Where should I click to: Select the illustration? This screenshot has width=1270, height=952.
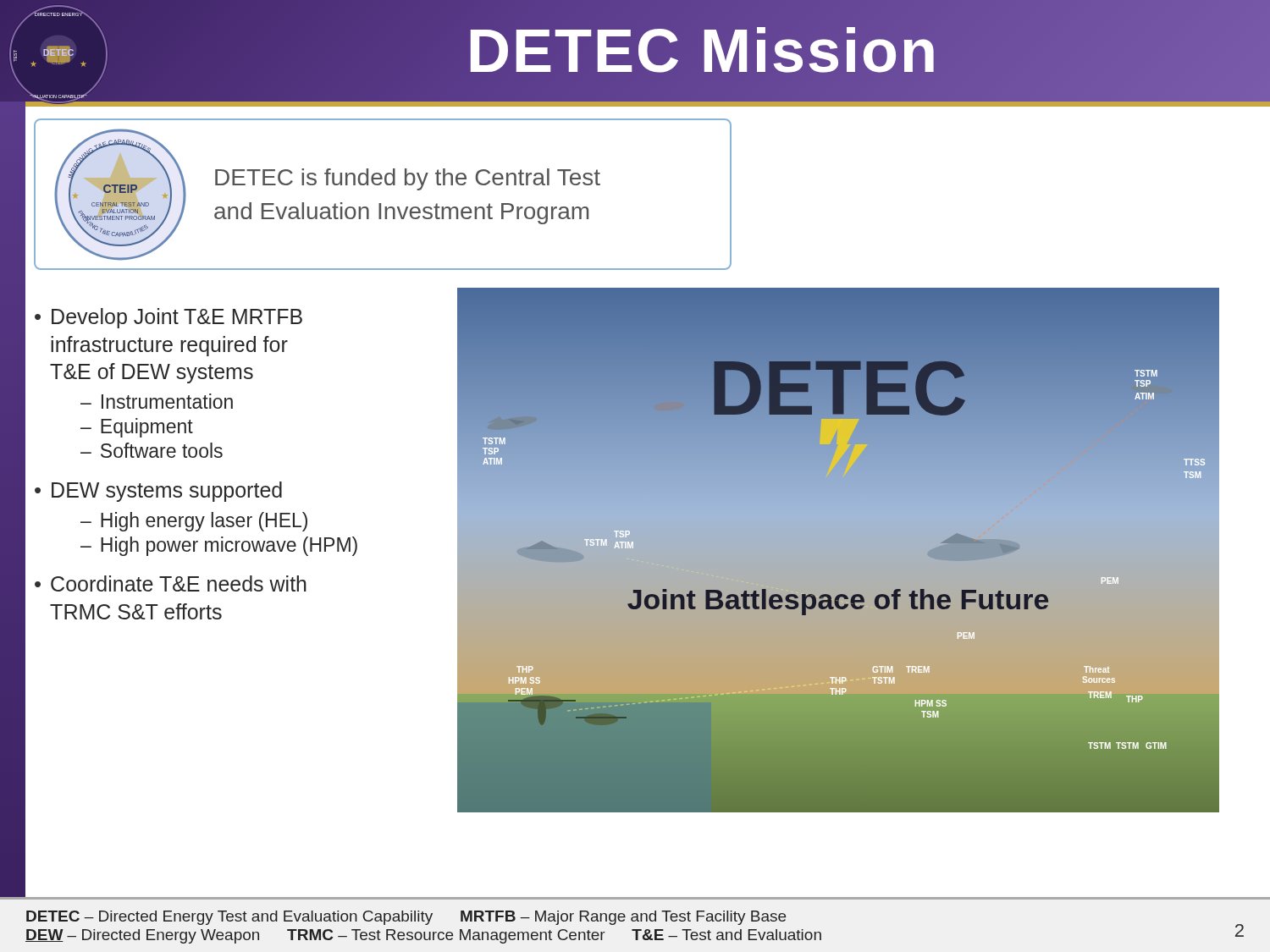click(x=838, y=550)
